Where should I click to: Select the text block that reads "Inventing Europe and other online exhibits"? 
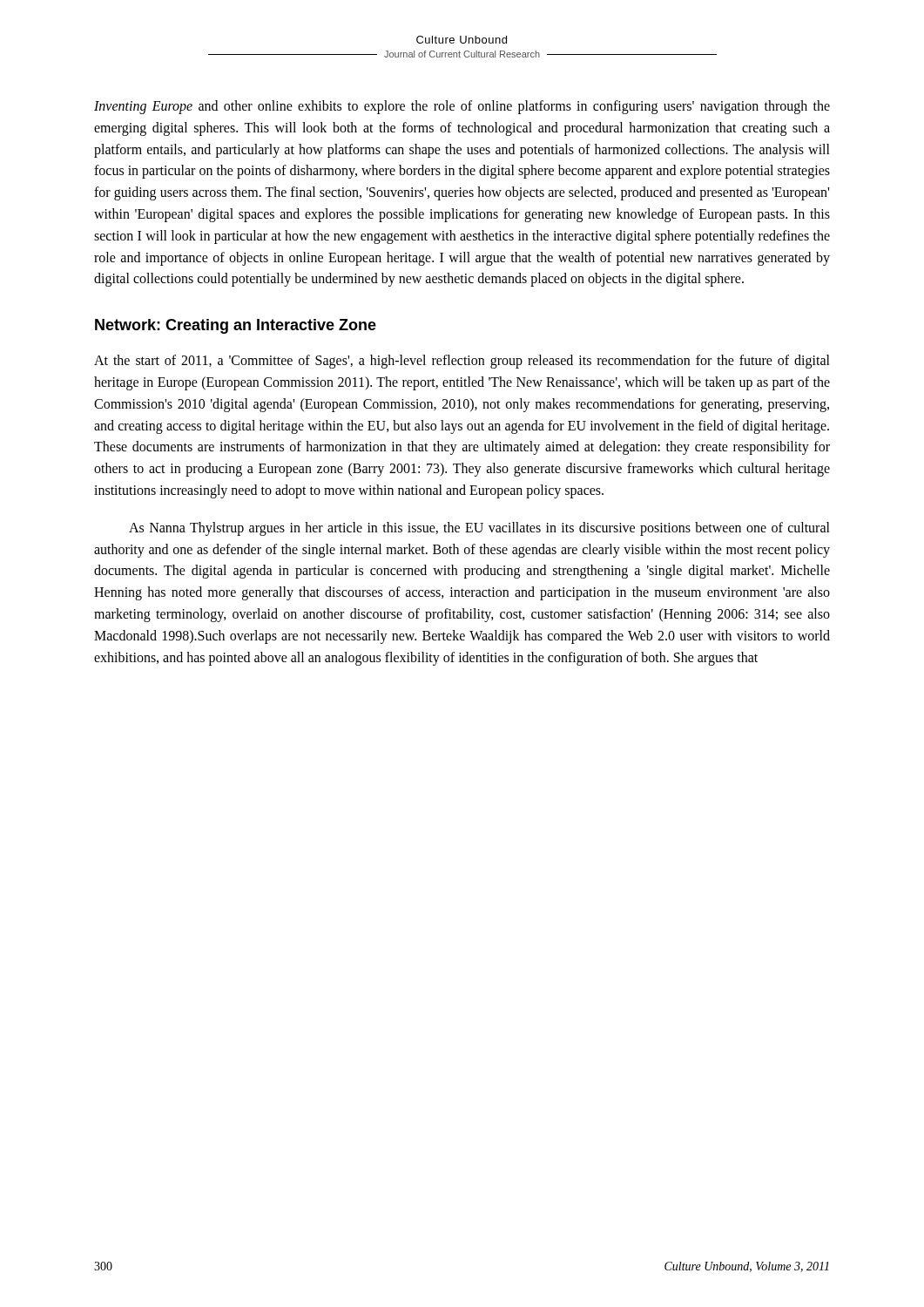462,192
